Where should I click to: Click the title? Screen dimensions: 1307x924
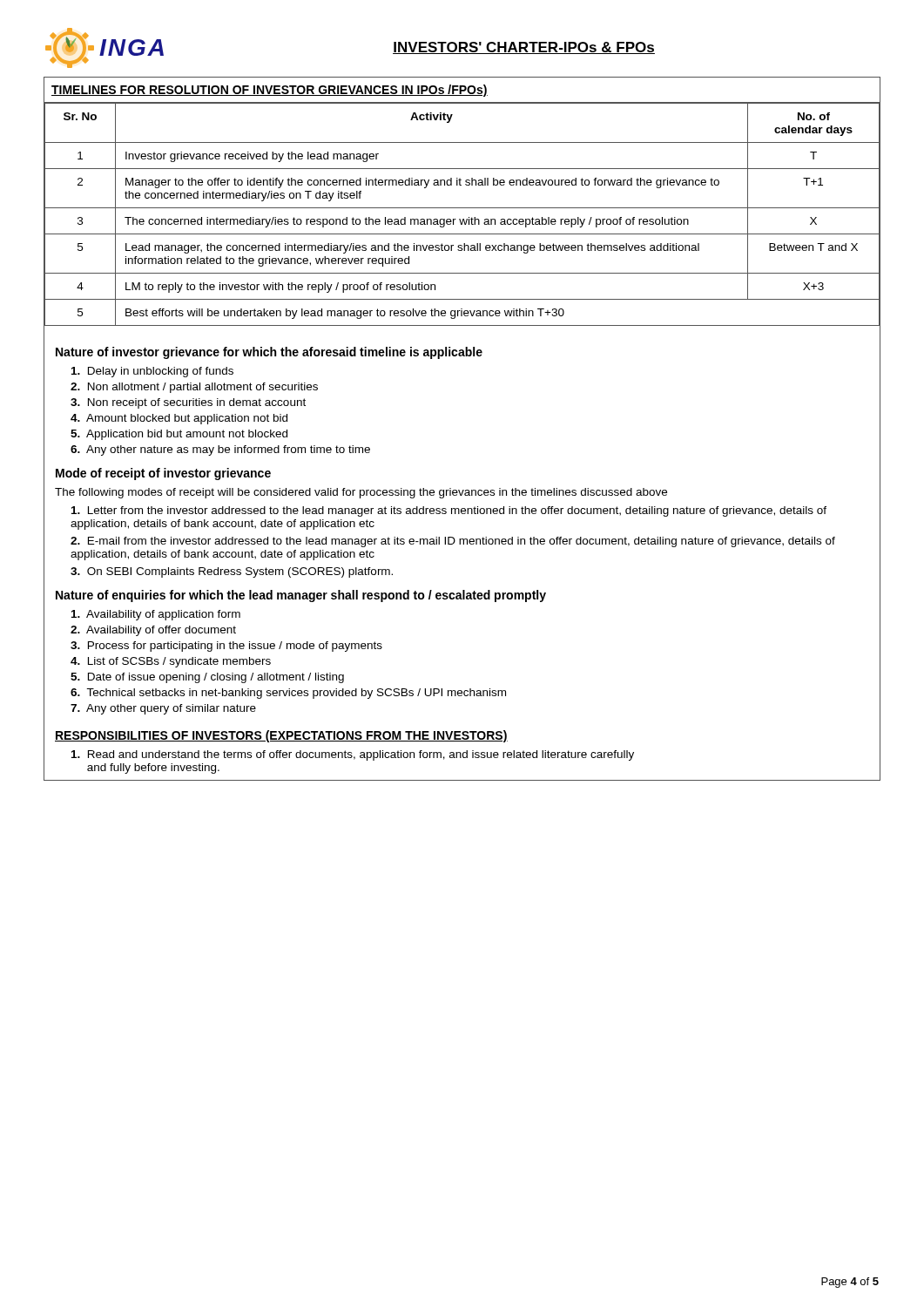[524, 48]
